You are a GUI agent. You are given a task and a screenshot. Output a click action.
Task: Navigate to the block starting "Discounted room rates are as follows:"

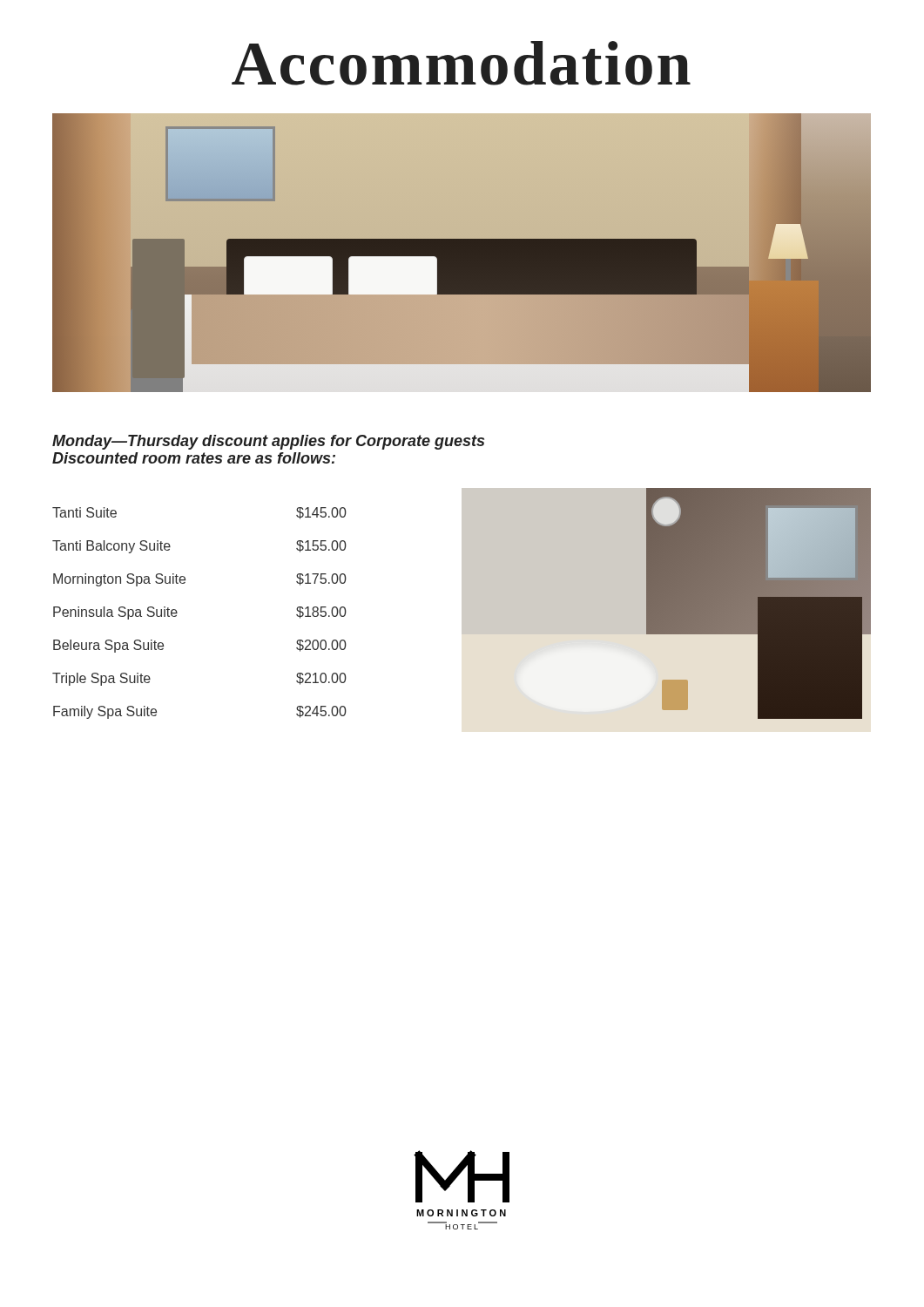194,459
